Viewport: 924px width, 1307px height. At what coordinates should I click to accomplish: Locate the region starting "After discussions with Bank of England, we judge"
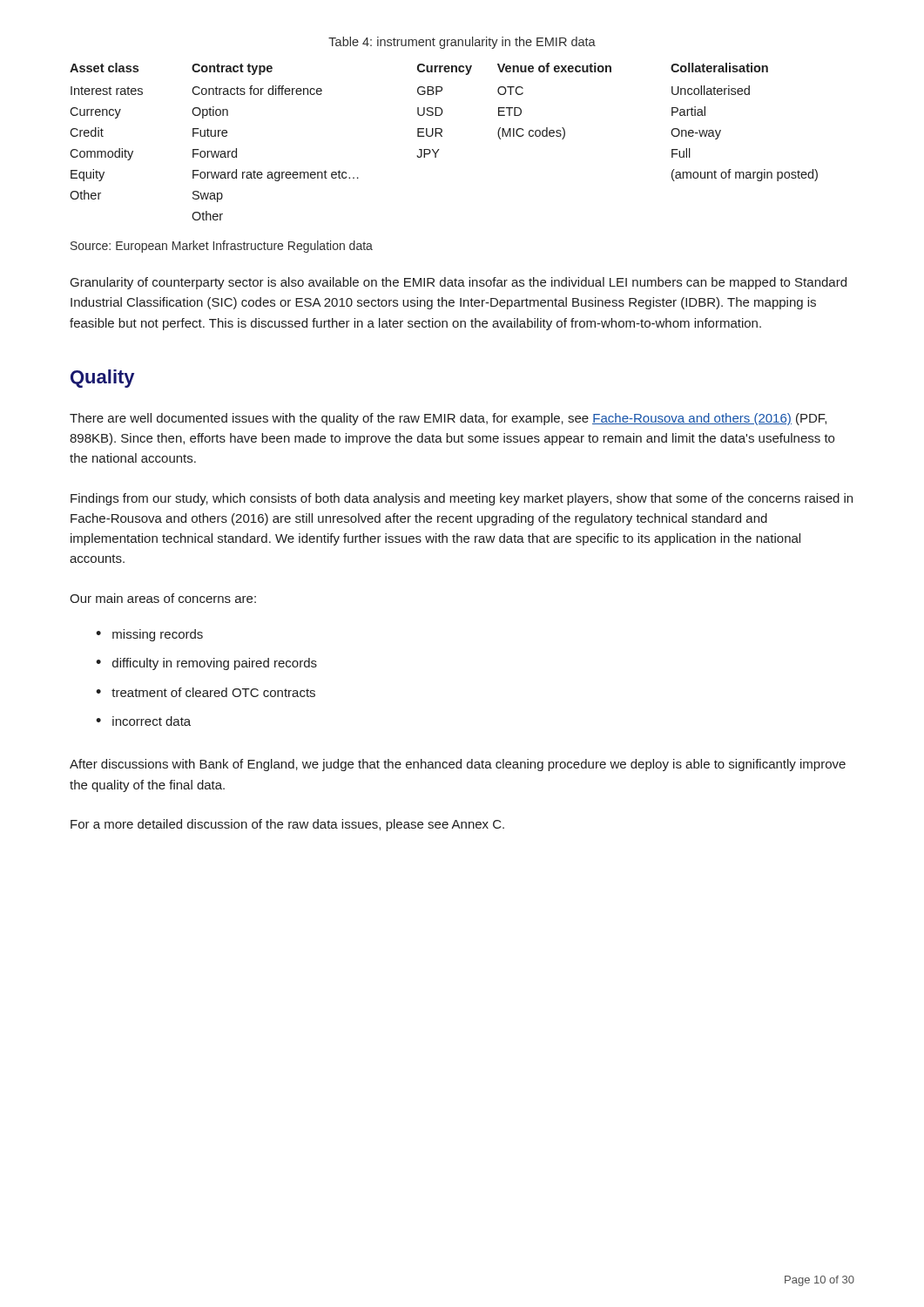pos(458,774)
